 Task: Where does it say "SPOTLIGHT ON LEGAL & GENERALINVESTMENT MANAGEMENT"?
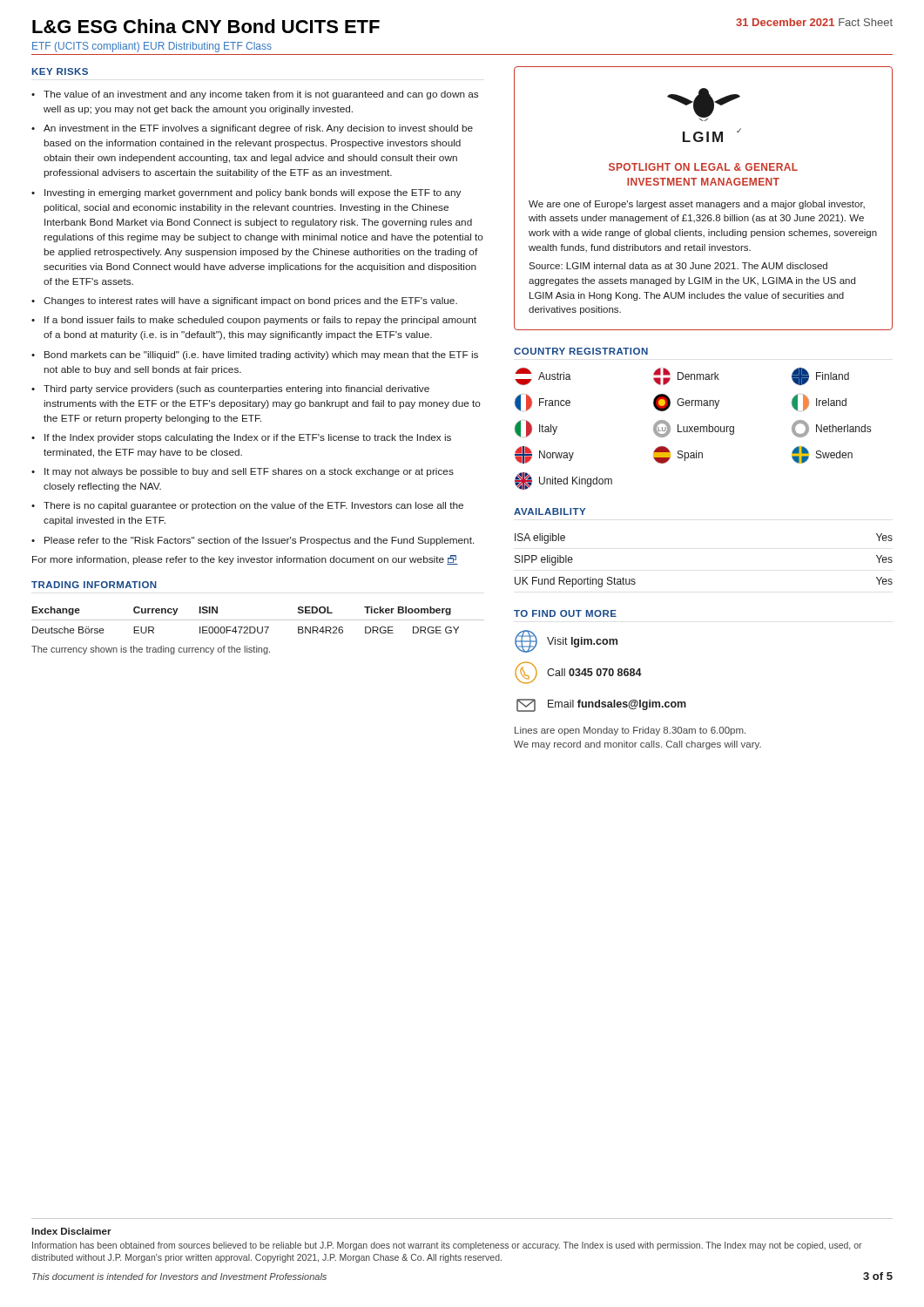point(703,175)
